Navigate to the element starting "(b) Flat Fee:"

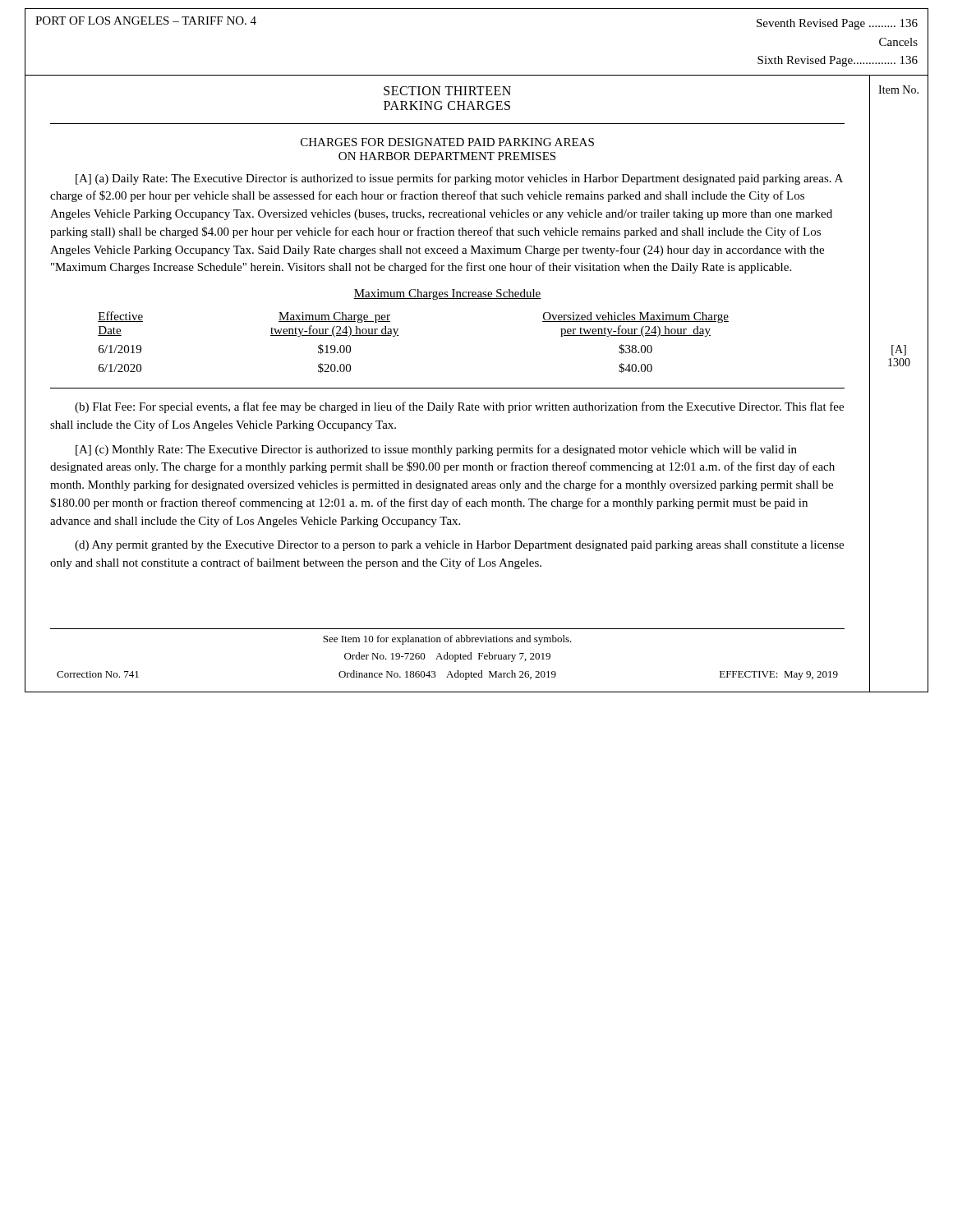447,415
